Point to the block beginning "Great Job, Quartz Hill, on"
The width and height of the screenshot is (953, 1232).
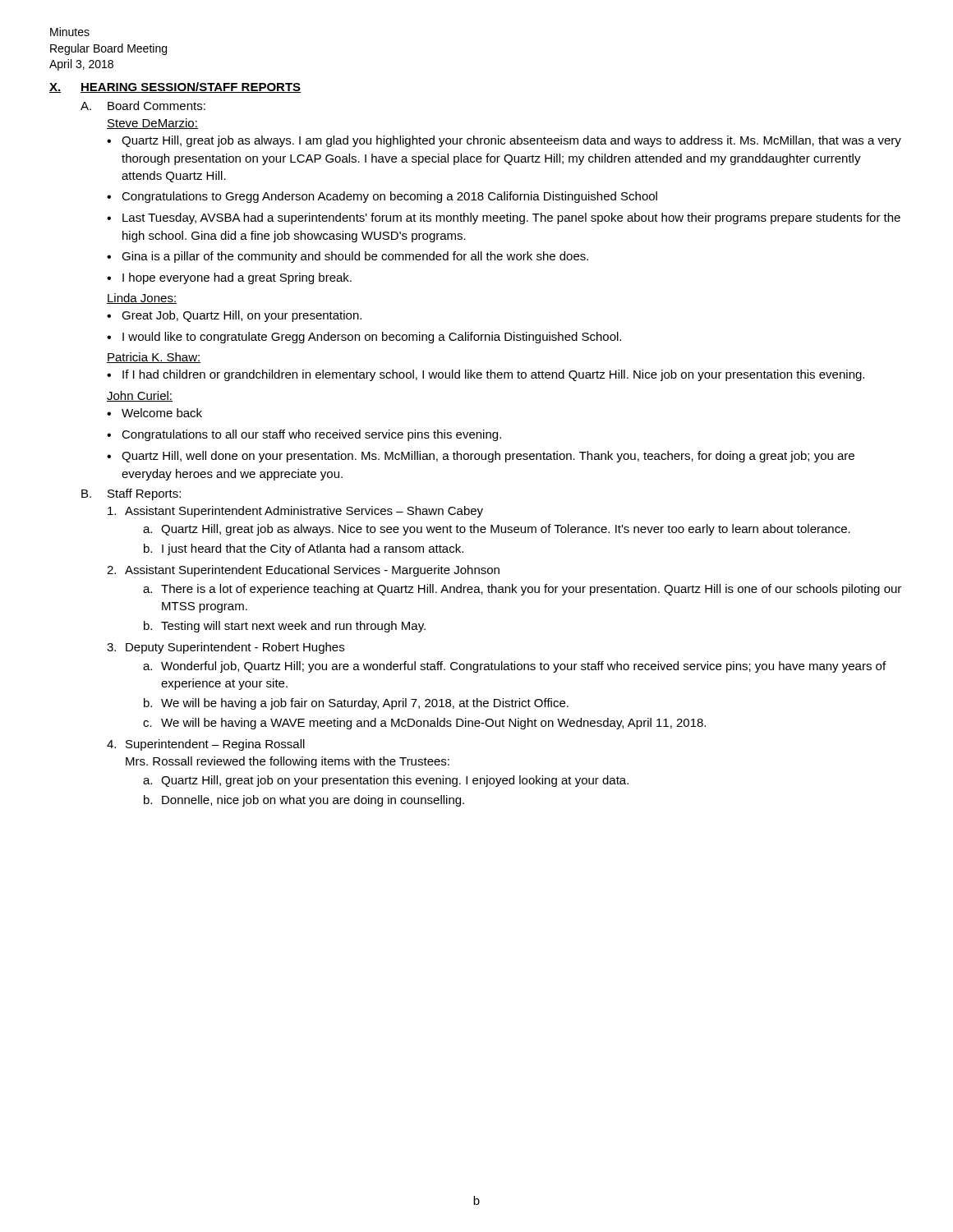tap(242, 315)
